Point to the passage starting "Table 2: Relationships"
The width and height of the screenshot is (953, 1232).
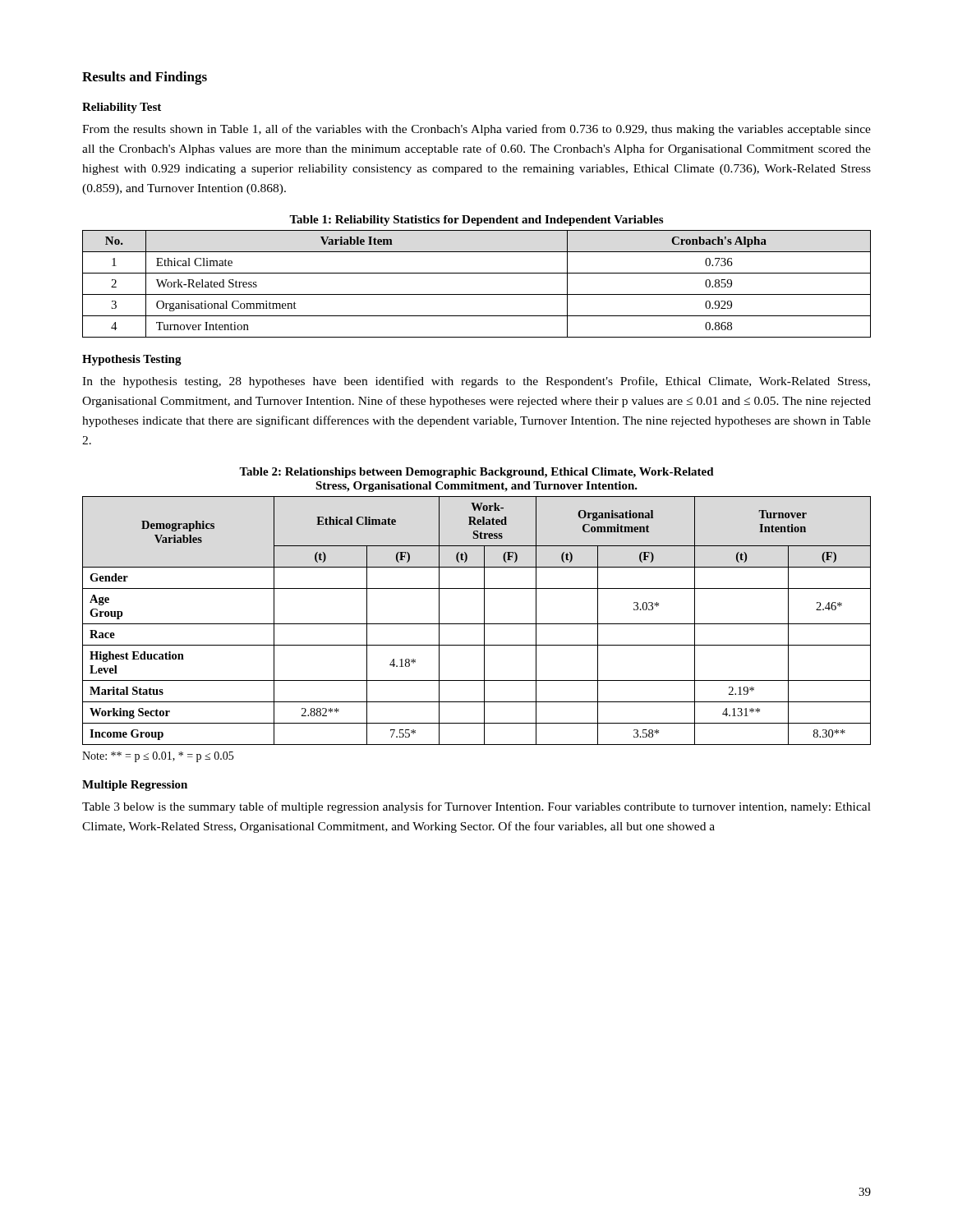tap(476, 479)
